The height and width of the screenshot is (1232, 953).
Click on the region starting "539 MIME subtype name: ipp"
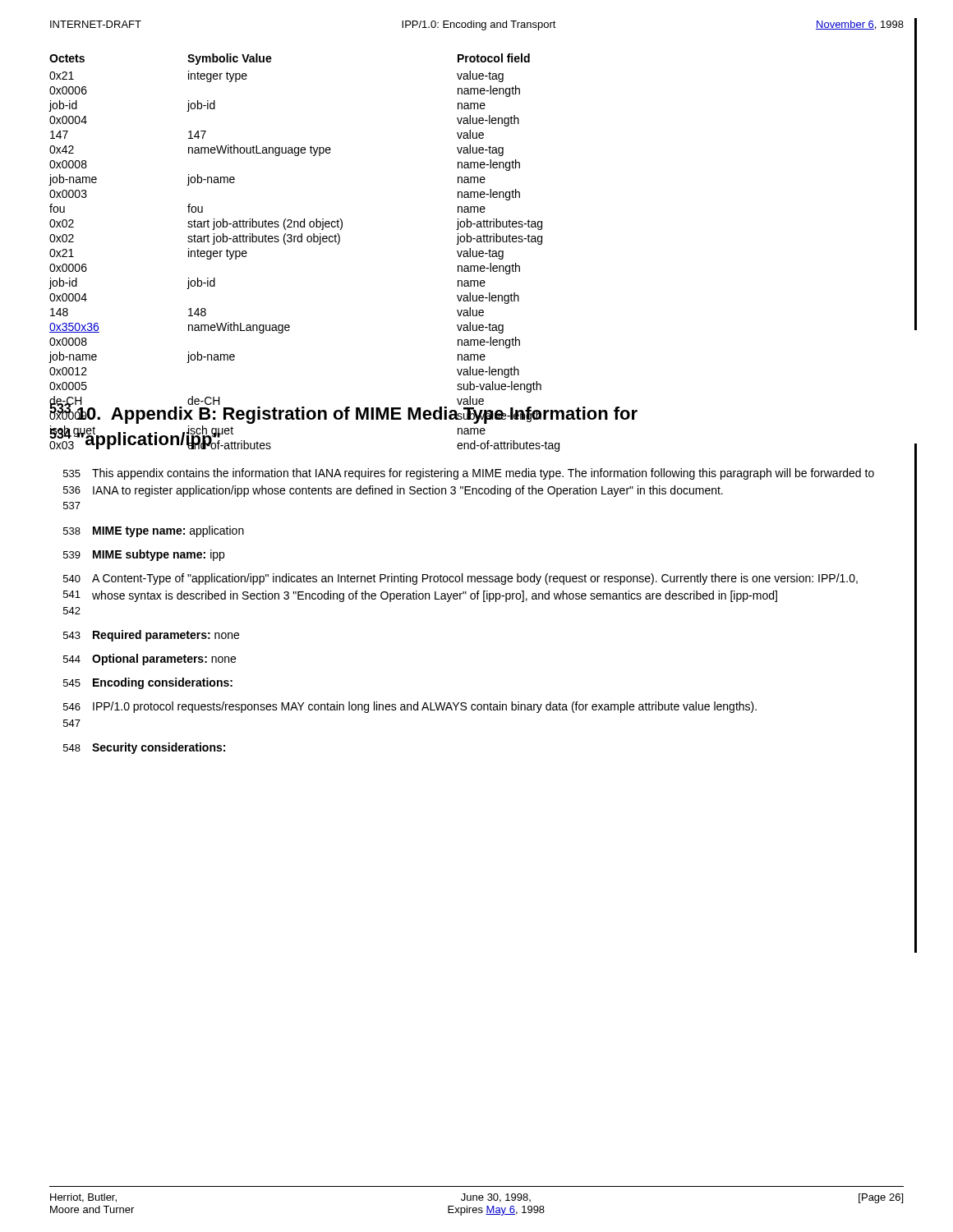(144, 555)
